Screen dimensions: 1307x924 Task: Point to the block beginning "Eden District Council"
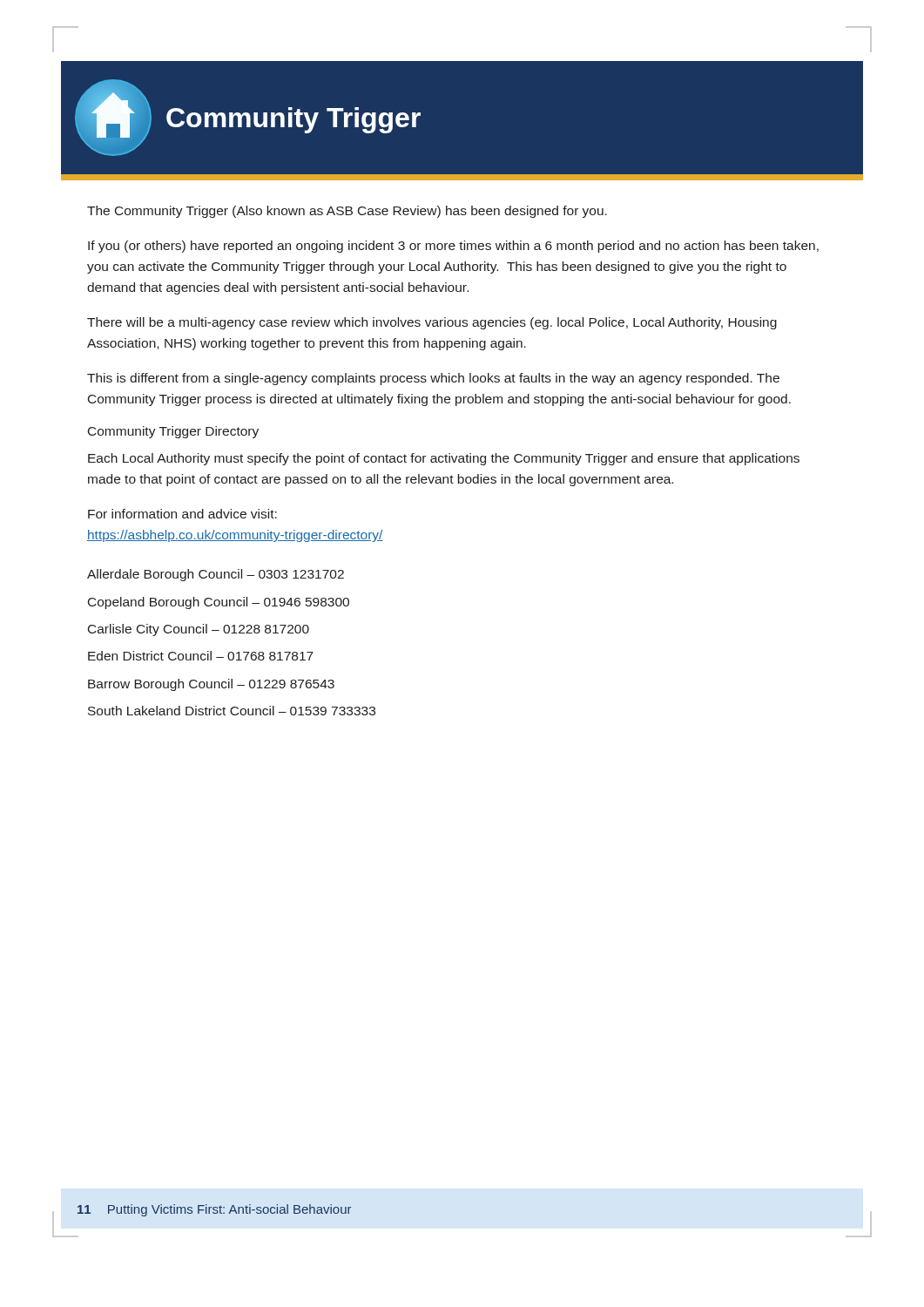pos(200,656)
